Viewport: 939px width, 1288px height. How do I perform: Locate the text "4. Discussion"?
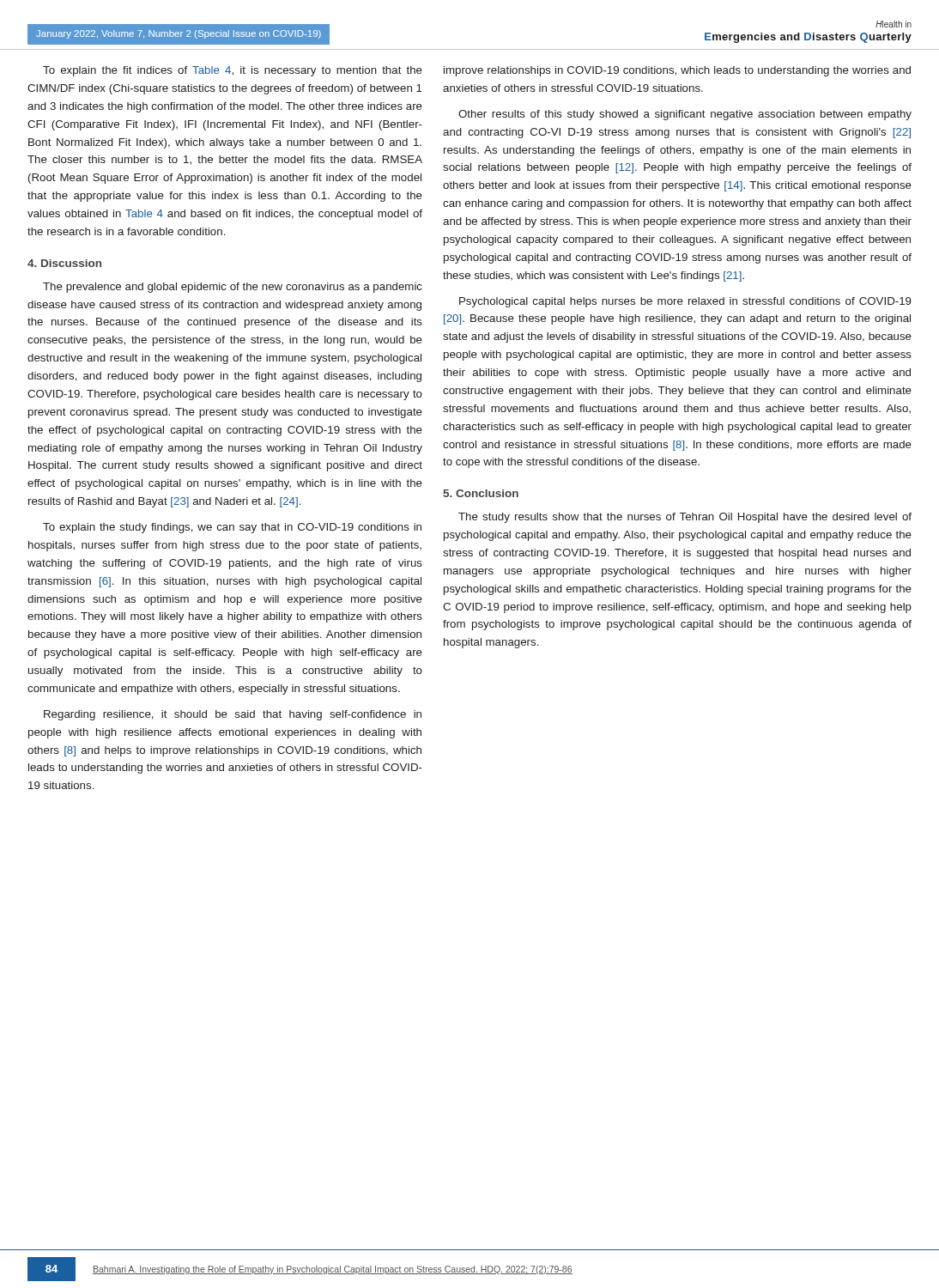[65, 263]
